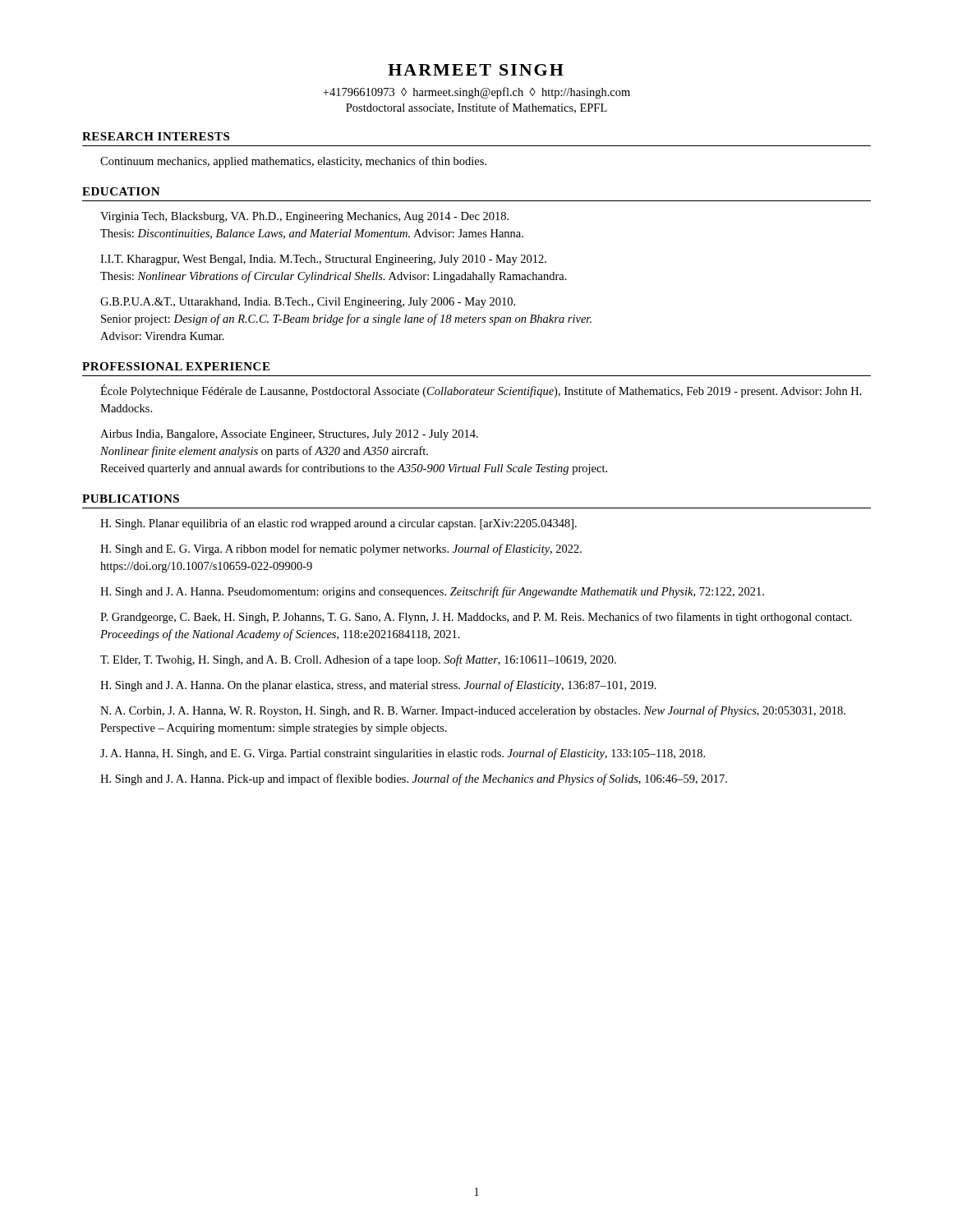Click where it says "HARMEET SINGH"
The height and width of the screenshot is (1232, 953).
click(476, 70)
